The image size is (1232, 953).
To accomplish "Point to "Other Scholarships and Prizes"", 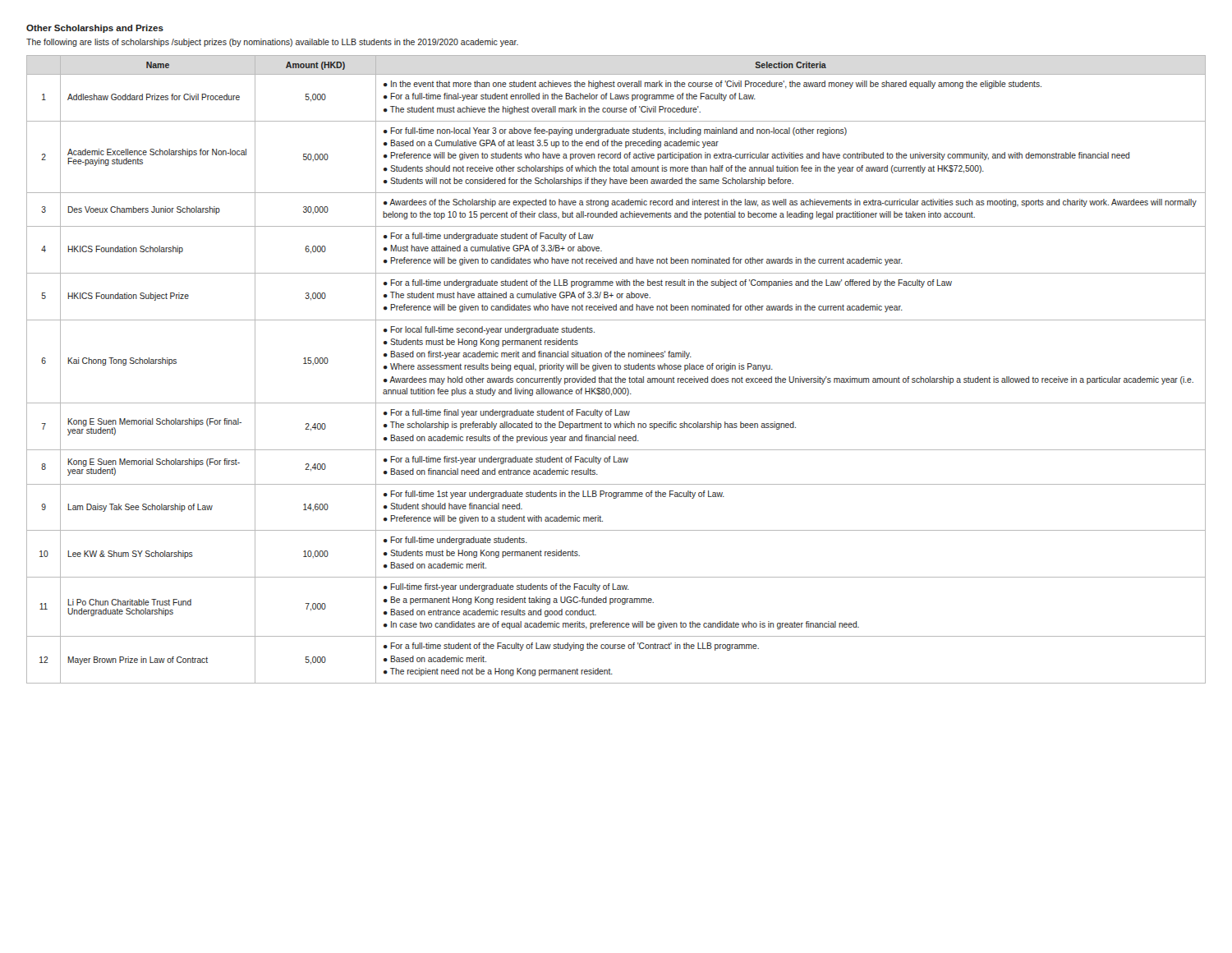I will point(95,28).
